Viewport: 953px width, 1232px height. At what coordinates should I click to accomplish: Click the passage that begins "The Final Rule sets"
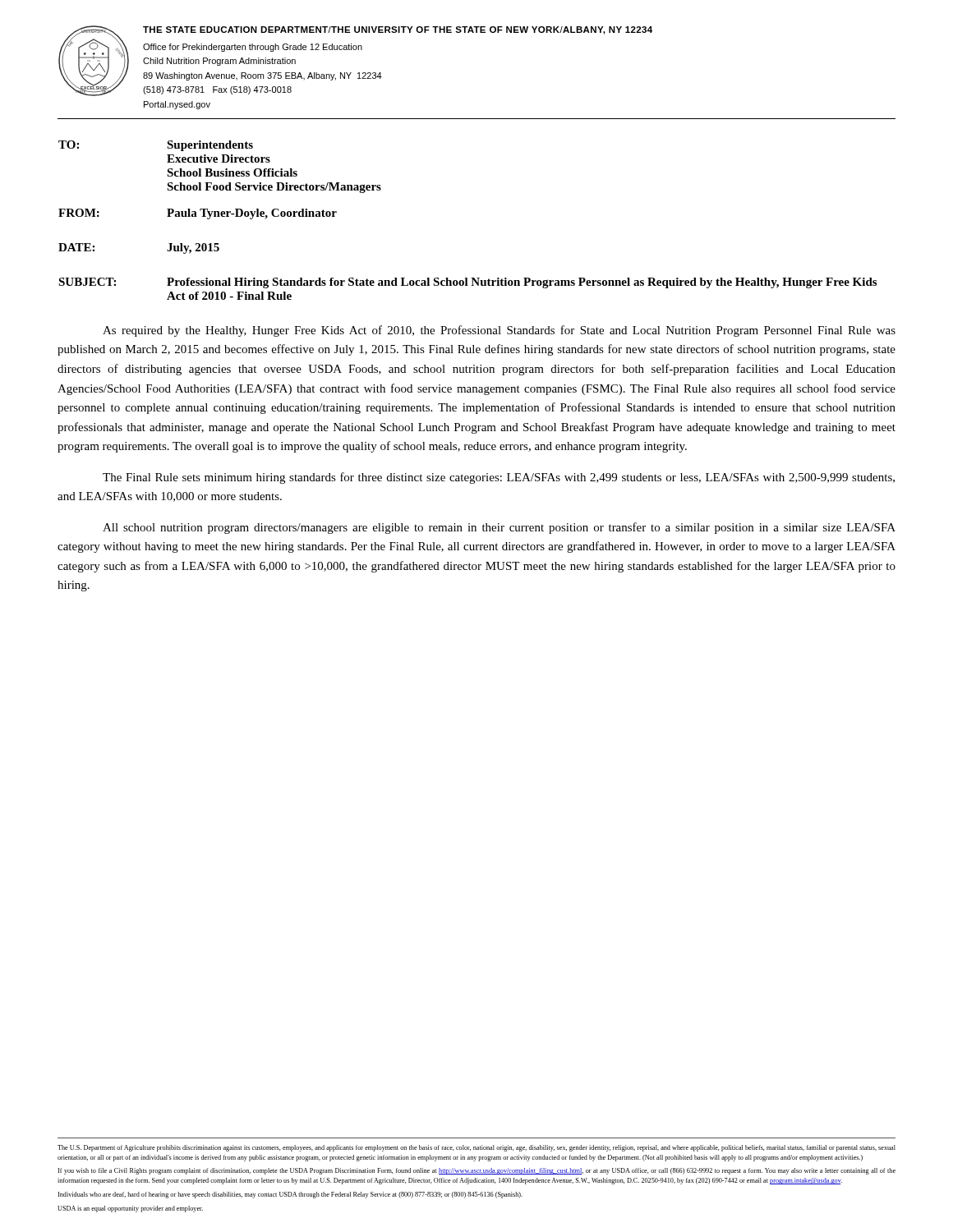[476, 487]
